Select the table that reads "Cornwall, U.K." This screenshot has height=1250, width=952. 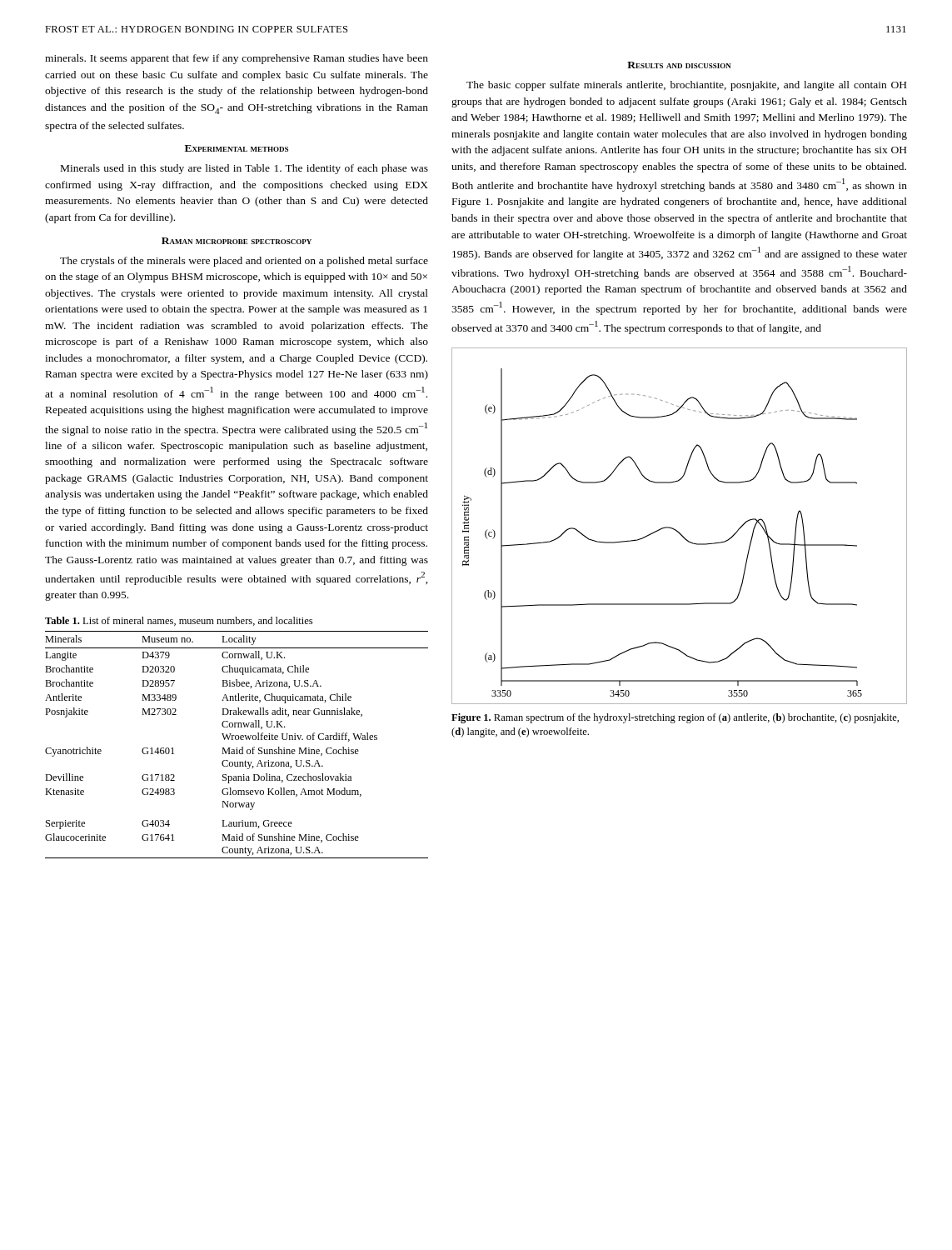click(x=237, y=746)
